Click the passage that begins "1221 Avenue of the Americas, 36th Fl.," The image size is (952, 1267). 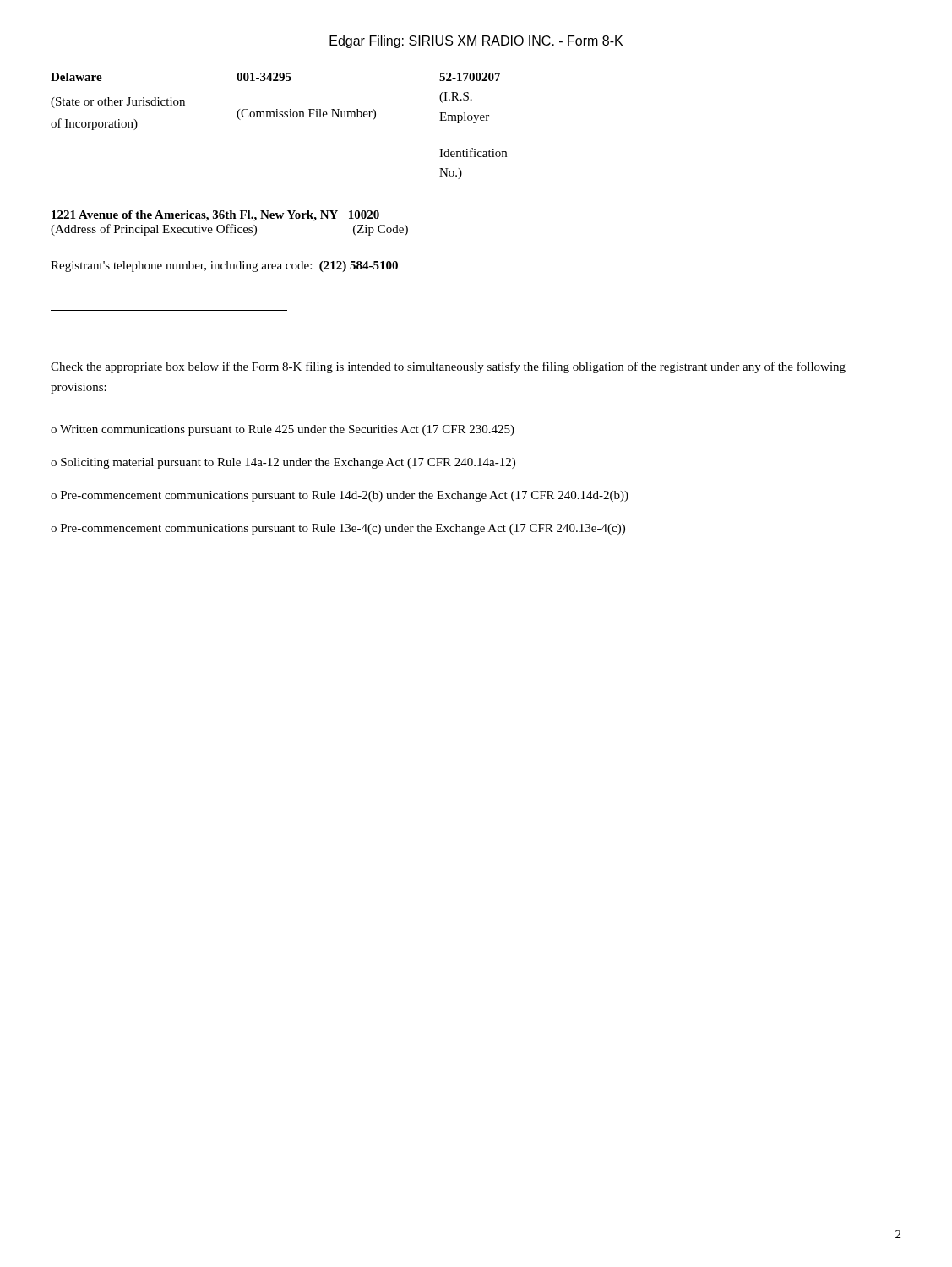pyautogui.click(x=229, y=222)
